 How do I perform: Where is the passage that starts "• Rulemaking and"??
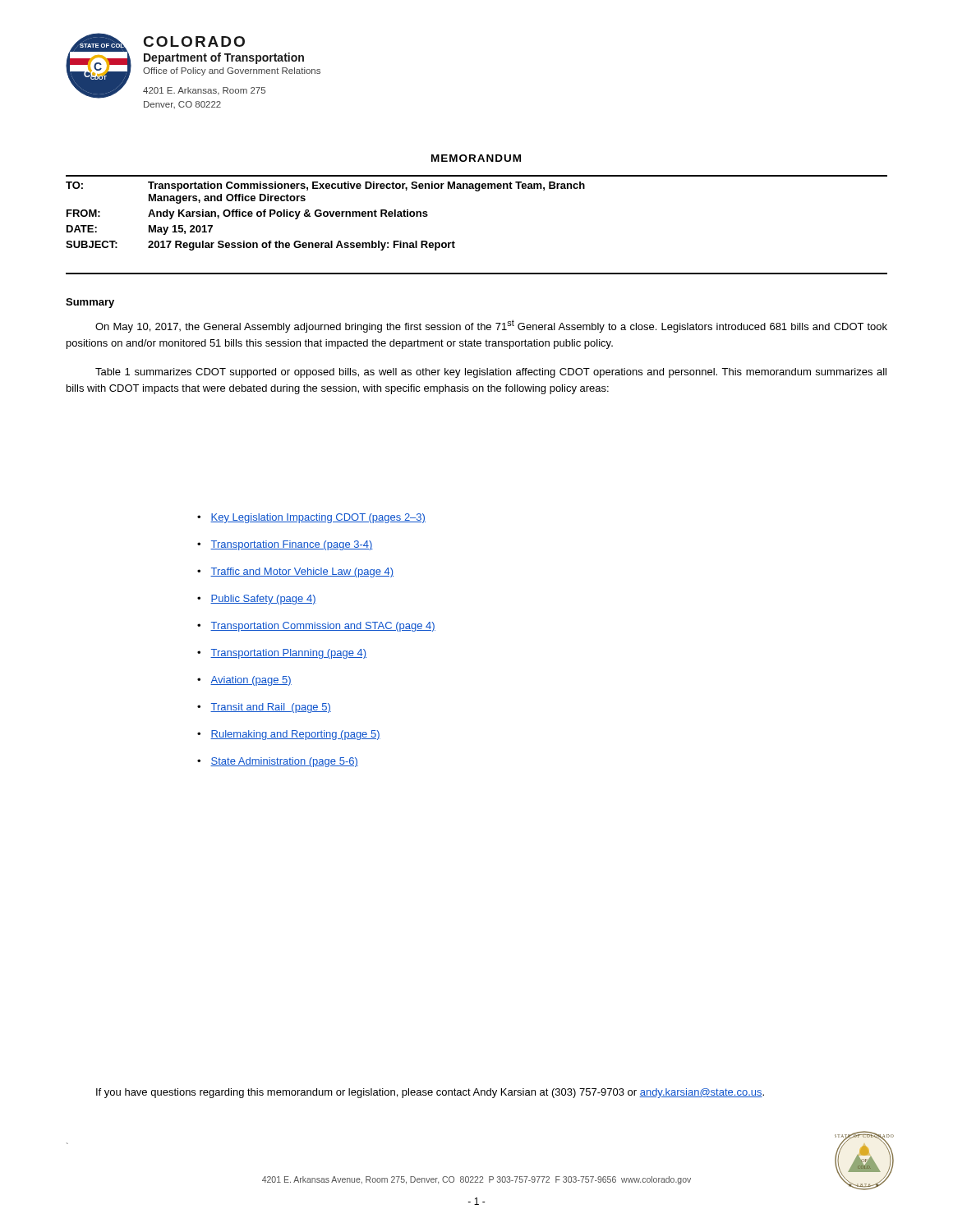pos(289,734)
